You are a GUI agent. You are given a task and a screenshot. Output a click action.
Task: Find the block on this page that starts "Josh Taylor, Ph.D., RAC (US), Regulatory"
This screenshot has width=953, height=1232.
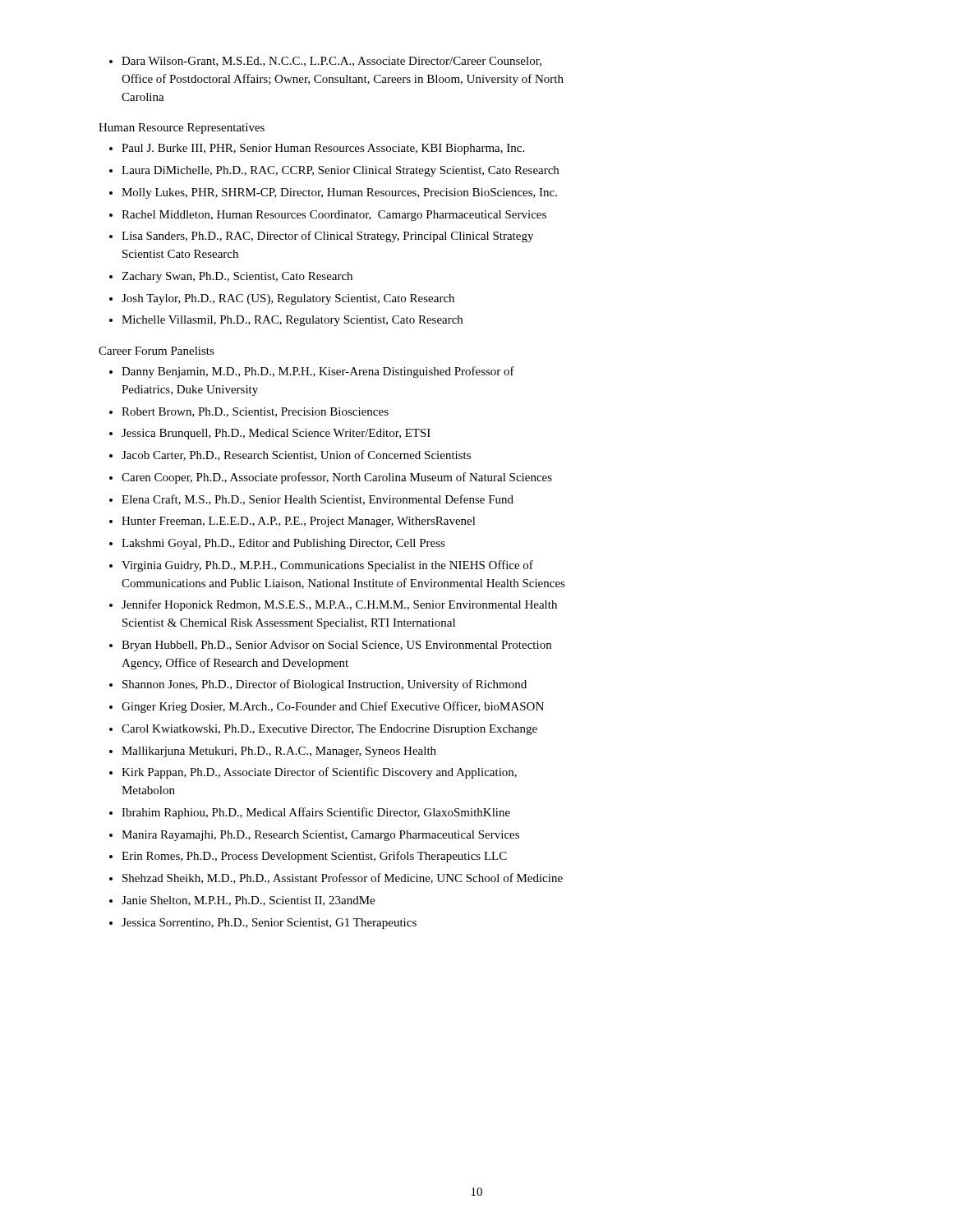tap(288, 299)
